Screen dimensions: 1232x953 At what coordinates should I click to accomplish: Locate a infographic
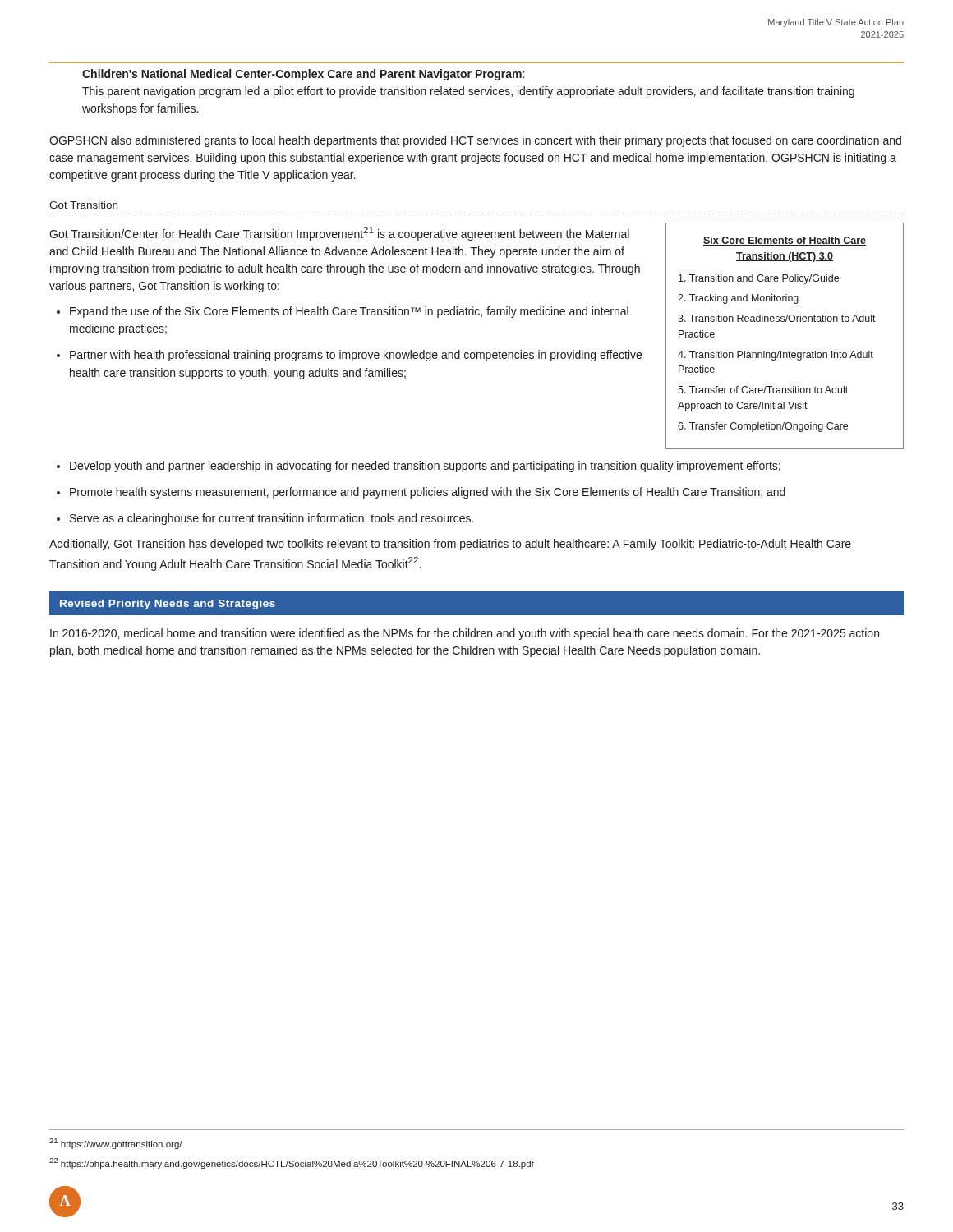coord(785,336)
